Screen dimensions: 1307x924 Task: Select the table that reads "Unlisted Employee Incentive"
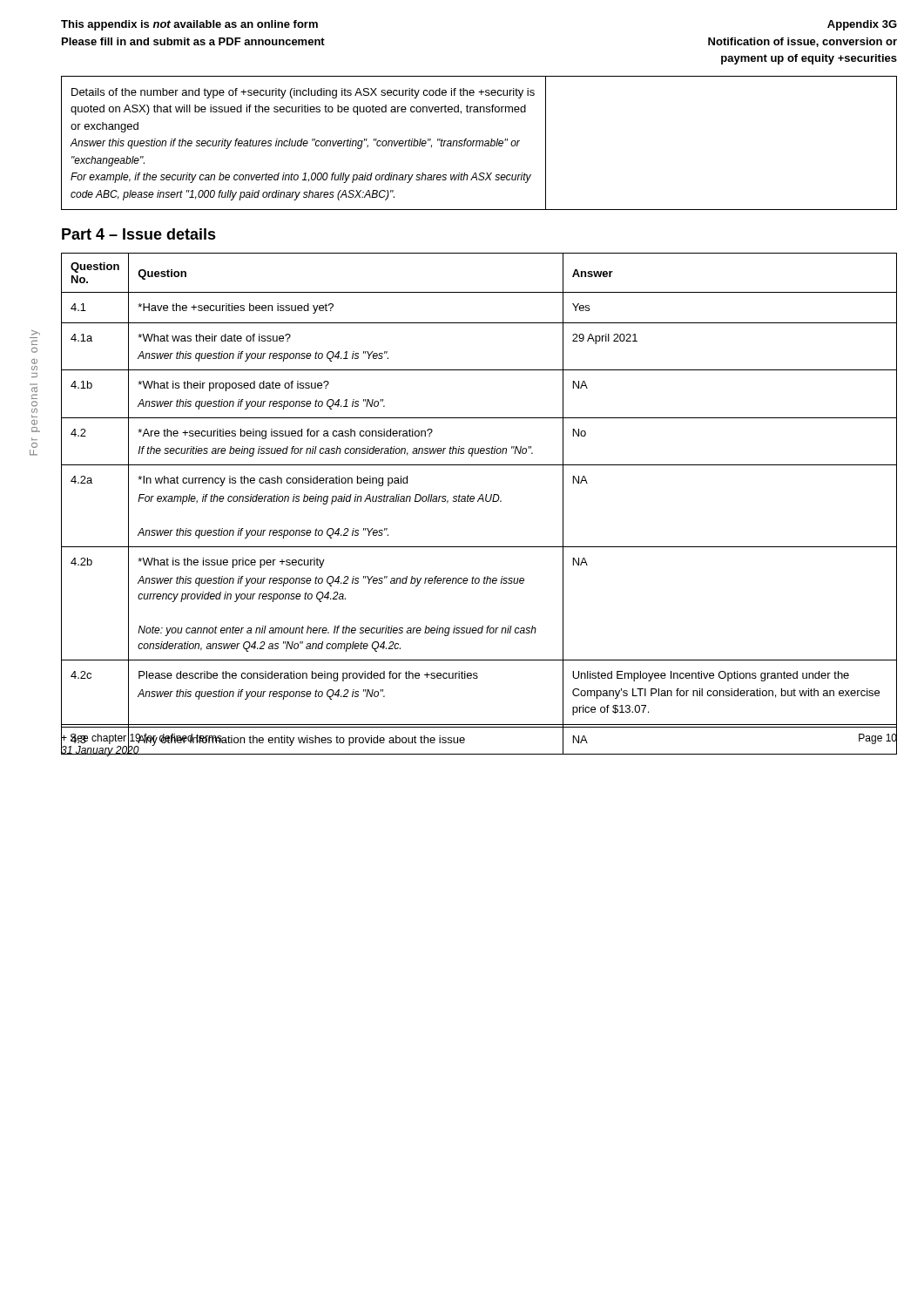pos(488,504)
